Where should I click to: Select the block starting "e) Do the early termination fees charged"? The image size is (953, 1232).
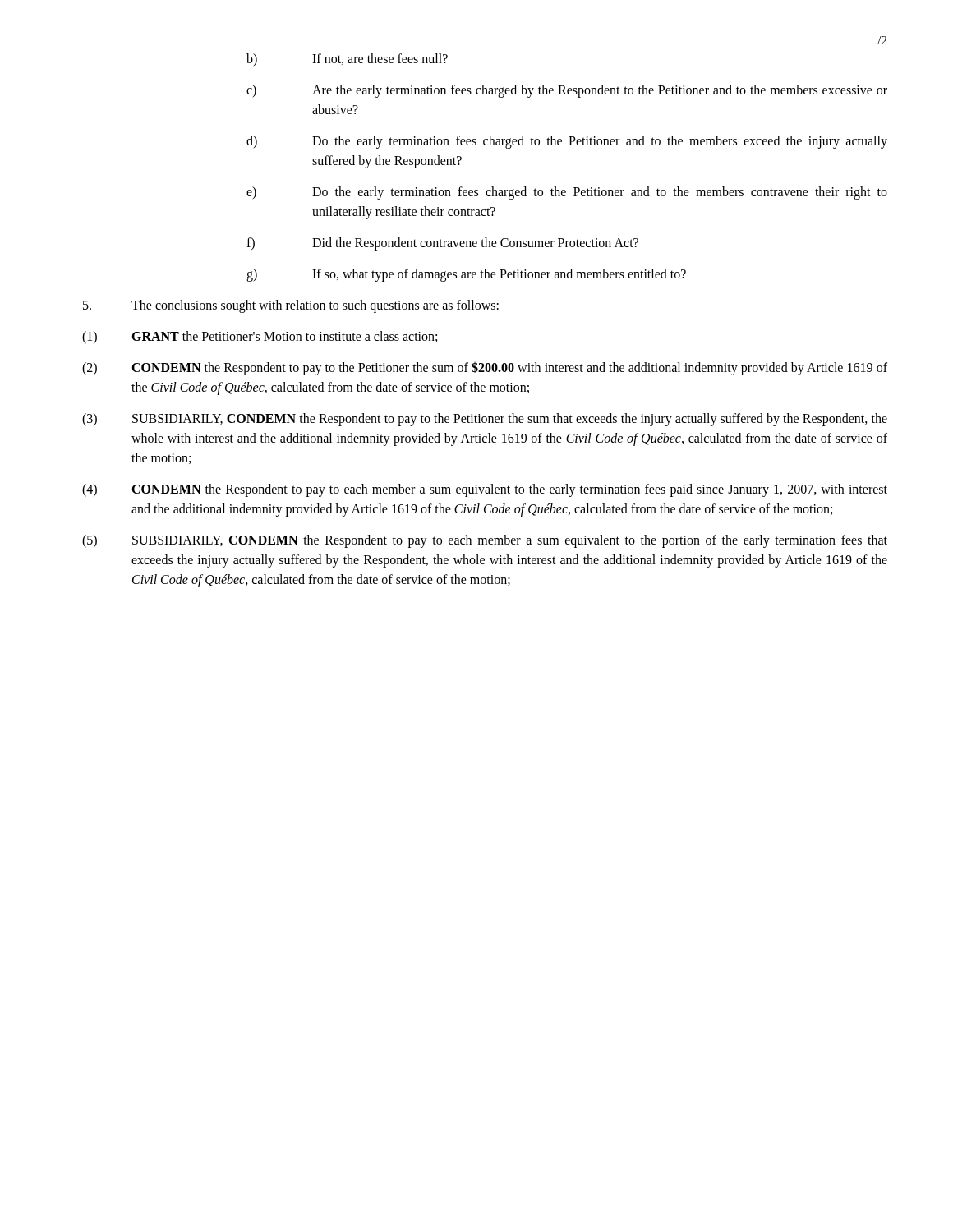[x=485, y=202]
